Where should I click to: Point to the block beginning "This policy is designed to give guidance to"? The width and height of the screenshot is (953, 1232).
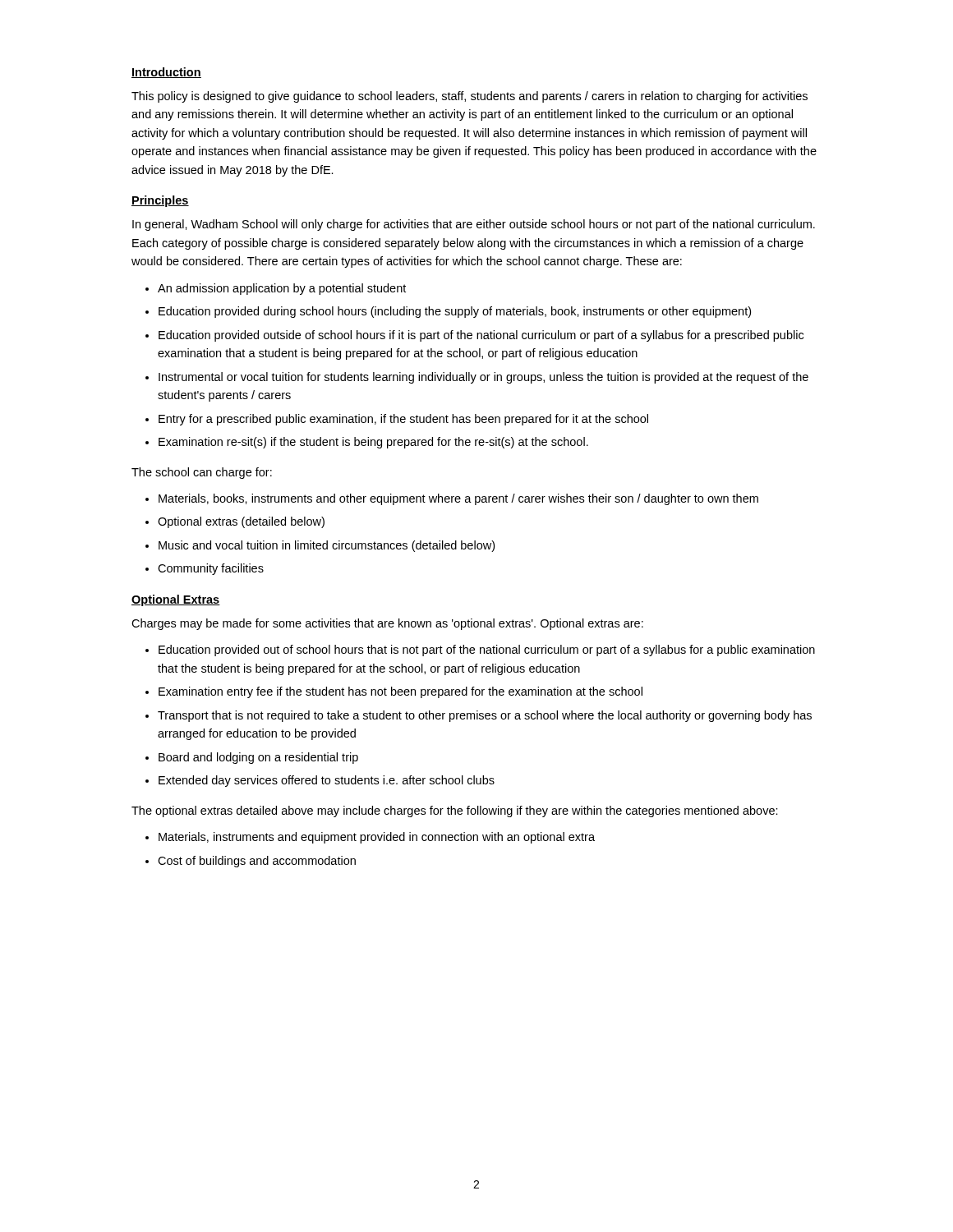(x=474, y=133)
